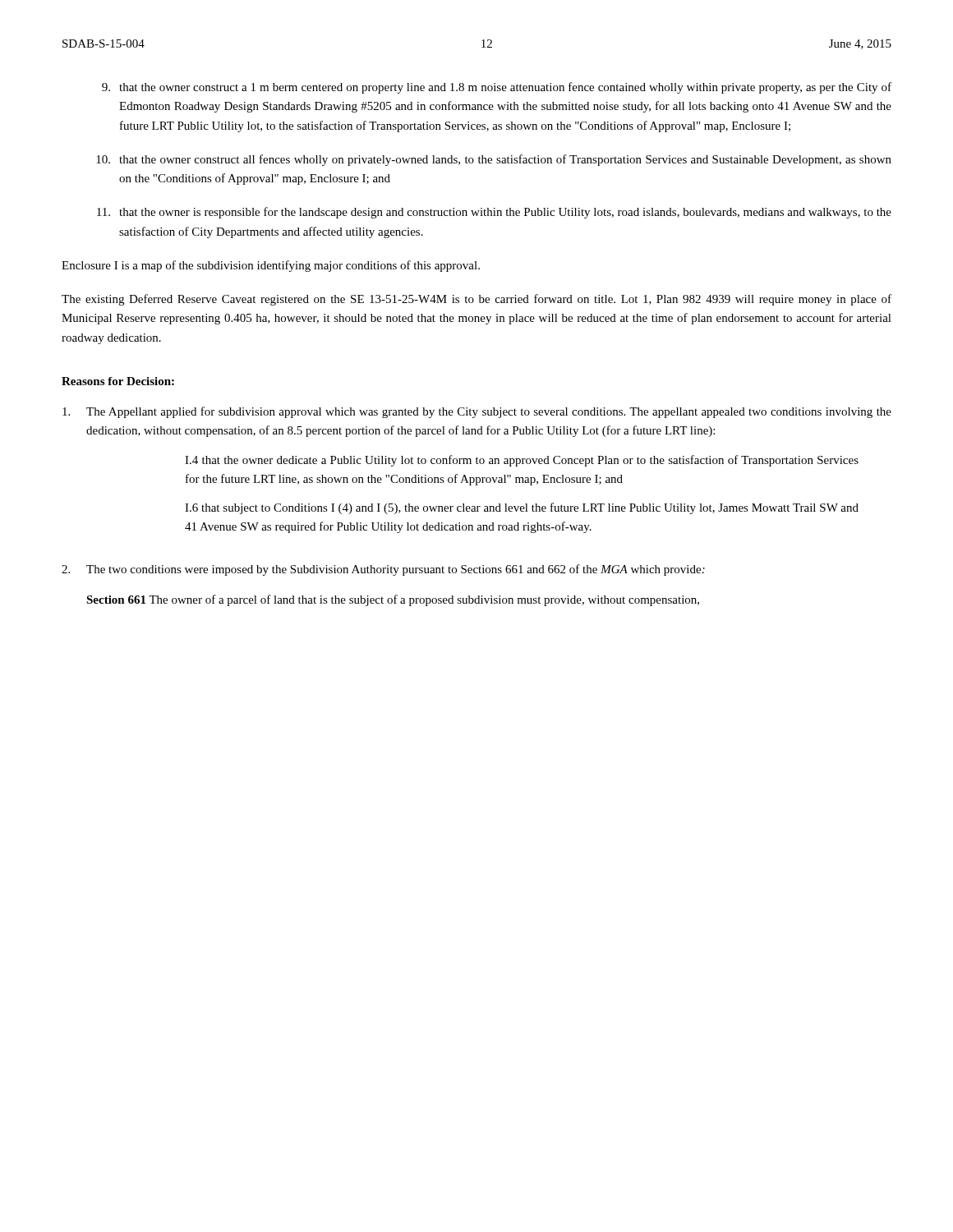Image resolution: width=953 pixels, height=1232 pixels.
Task: Find the list item with the text "2. The two conditions"
Action: (x=476, y=585)
